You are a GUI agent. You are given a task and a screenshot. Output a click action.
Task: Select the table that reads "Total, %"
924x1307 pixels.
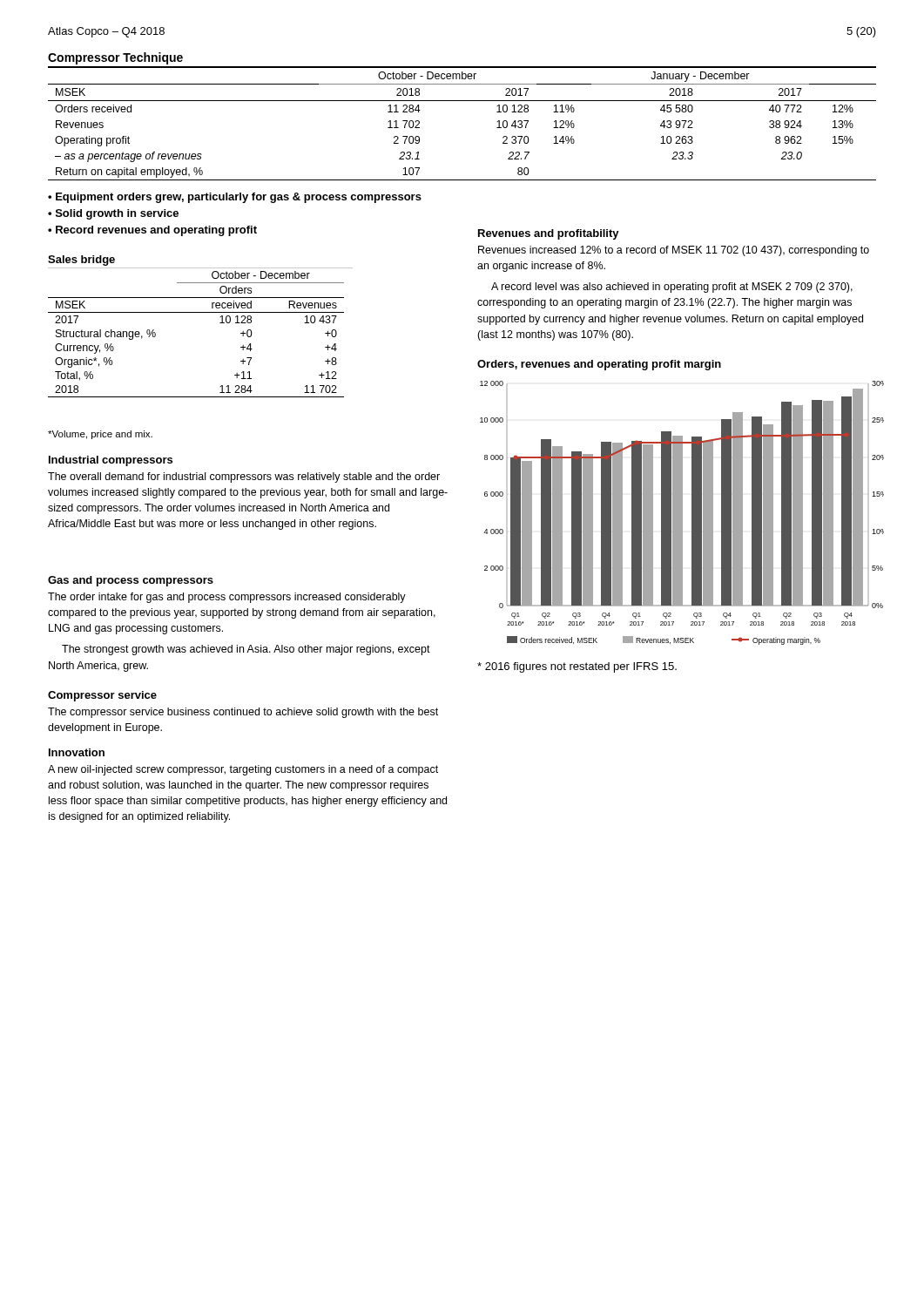click(x=205, y=333)
